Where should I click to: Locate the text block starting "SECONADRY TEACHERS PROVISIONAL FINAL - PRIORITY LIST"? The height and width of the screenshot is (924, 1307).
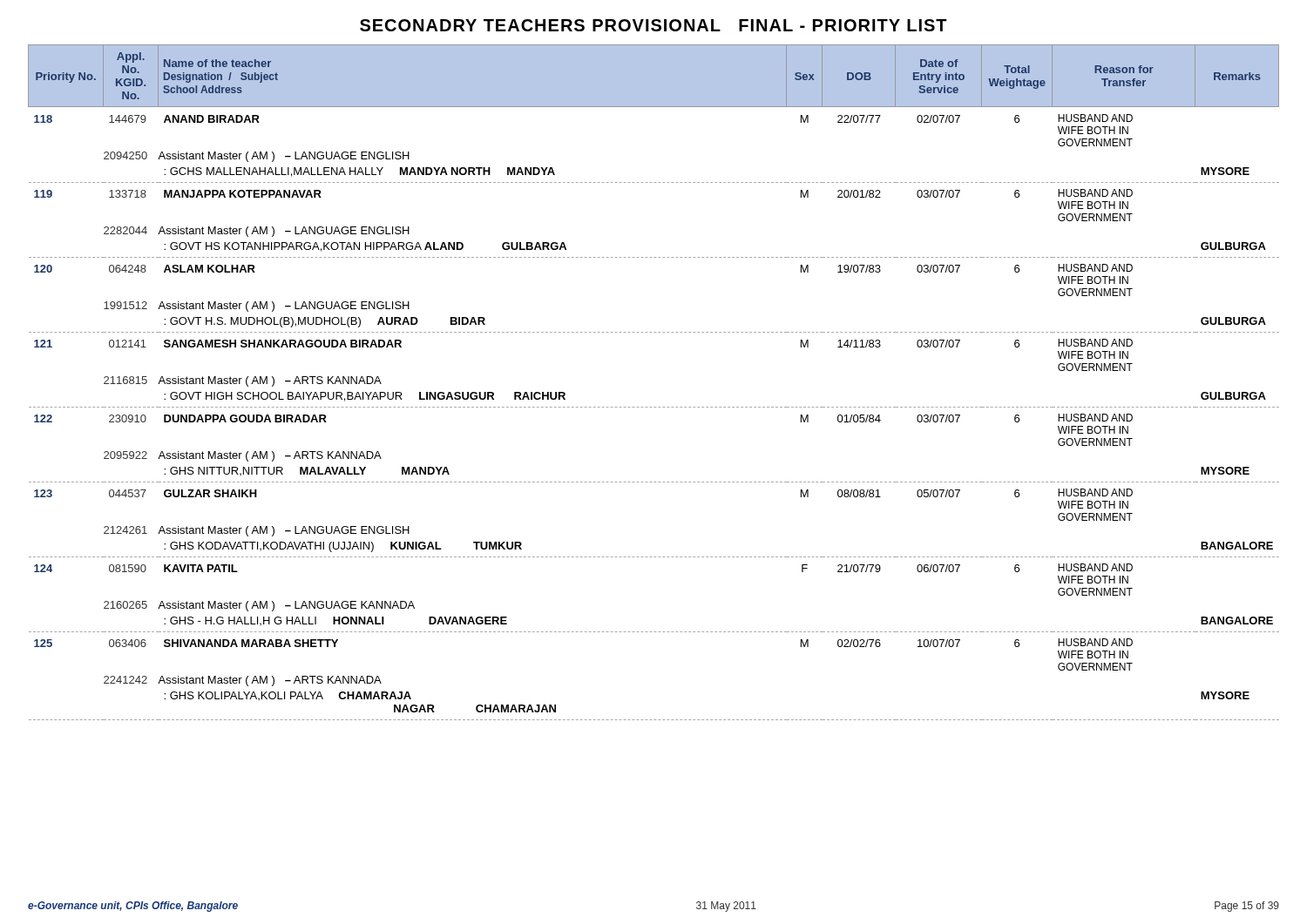coord(654,25)
